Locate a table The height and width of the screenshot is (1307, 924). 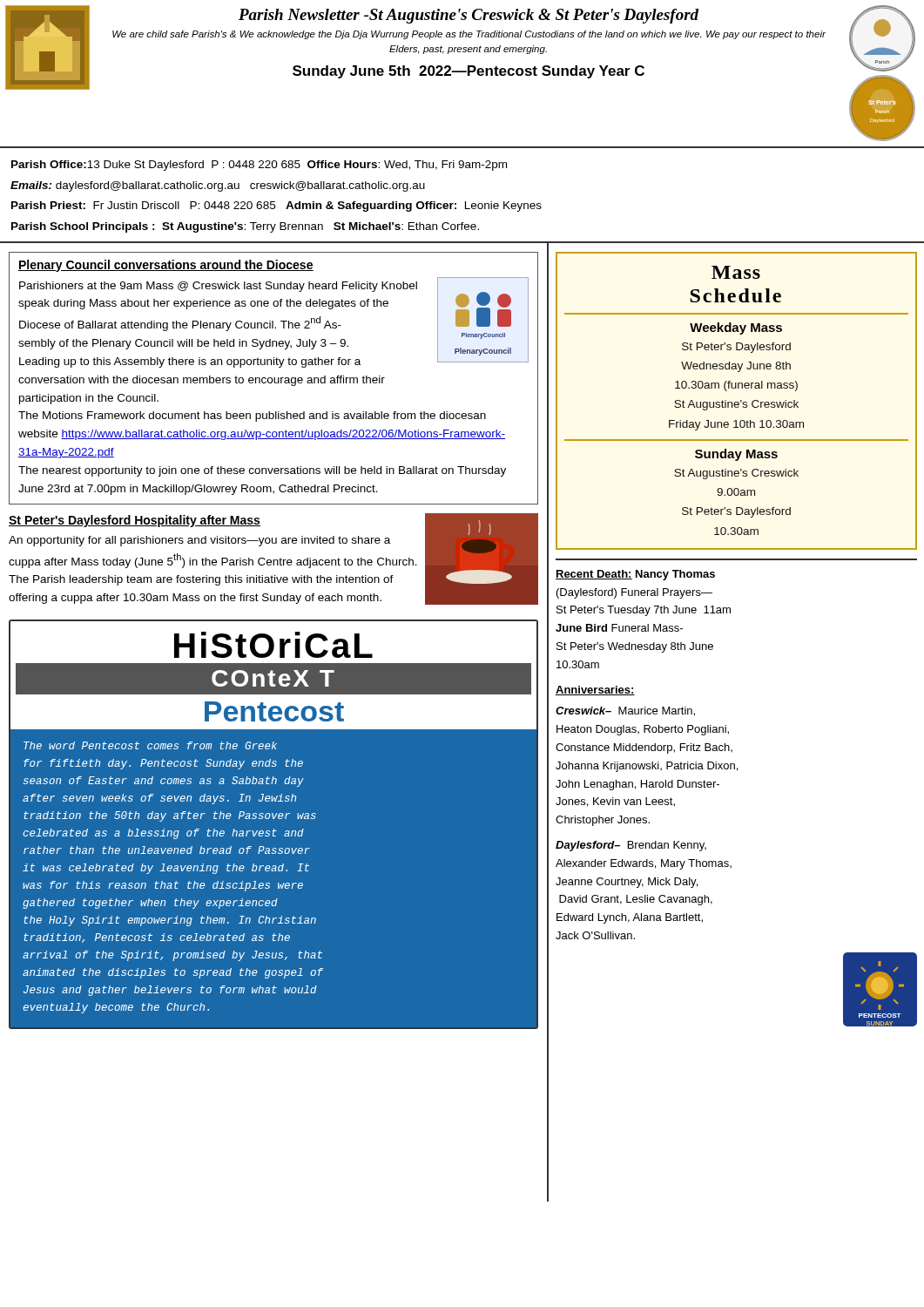point(736,401)
